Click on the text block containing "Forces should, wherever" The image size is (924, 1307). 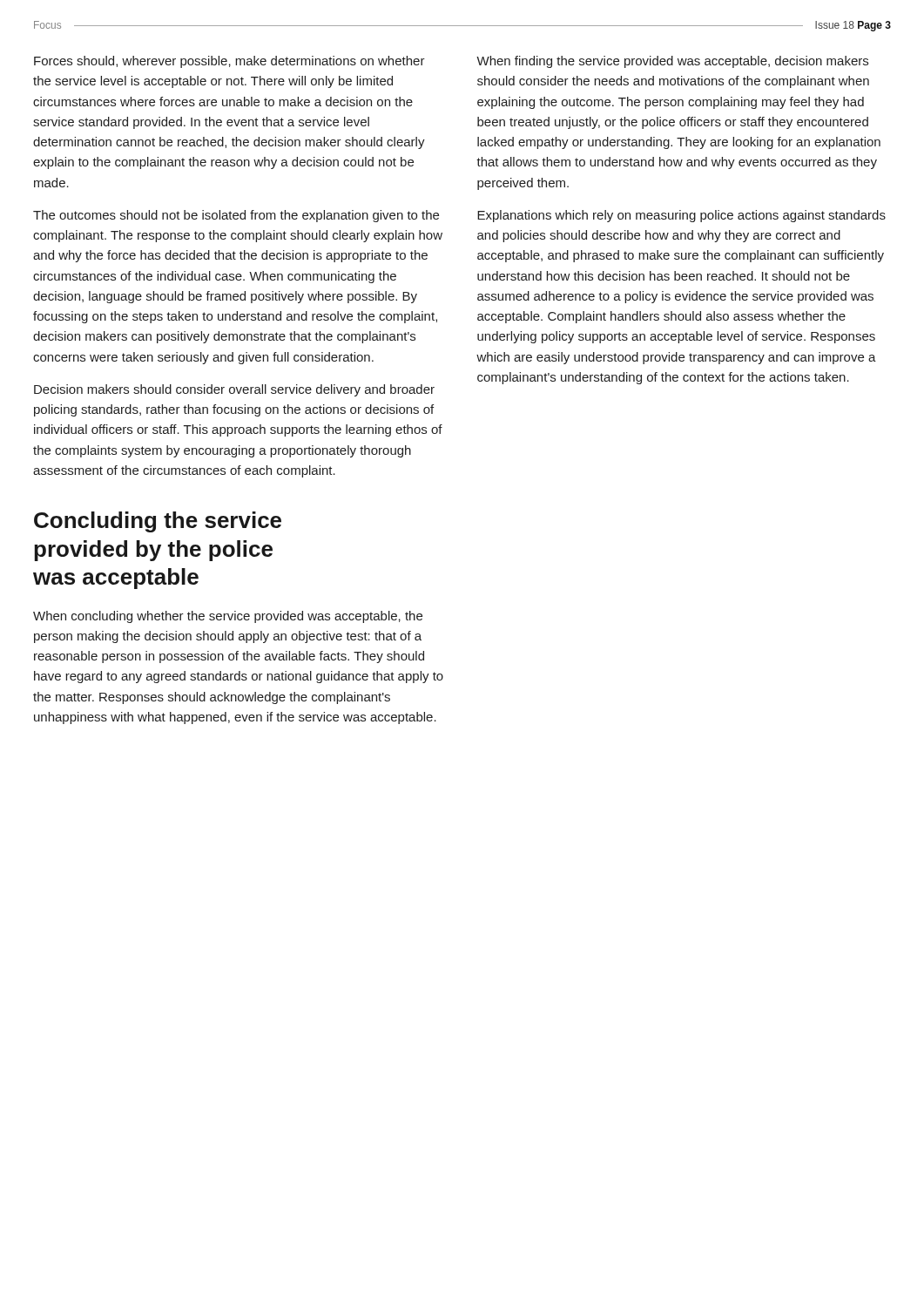pyautogui.click(x=239, y=121)
